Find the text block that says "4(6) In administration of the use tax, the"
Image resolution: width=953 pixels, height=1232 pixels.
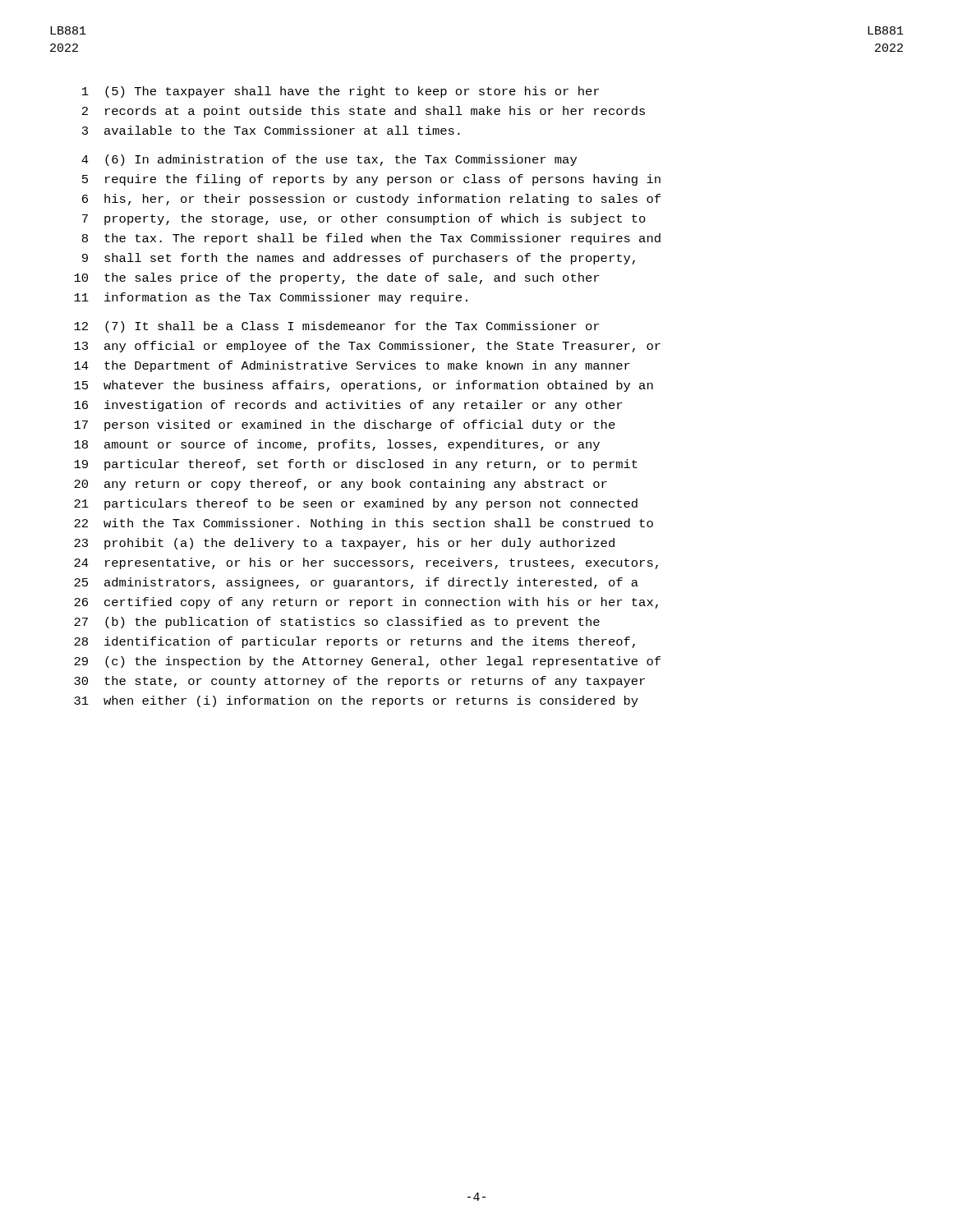pyautogui.click(x=476, y=229)
